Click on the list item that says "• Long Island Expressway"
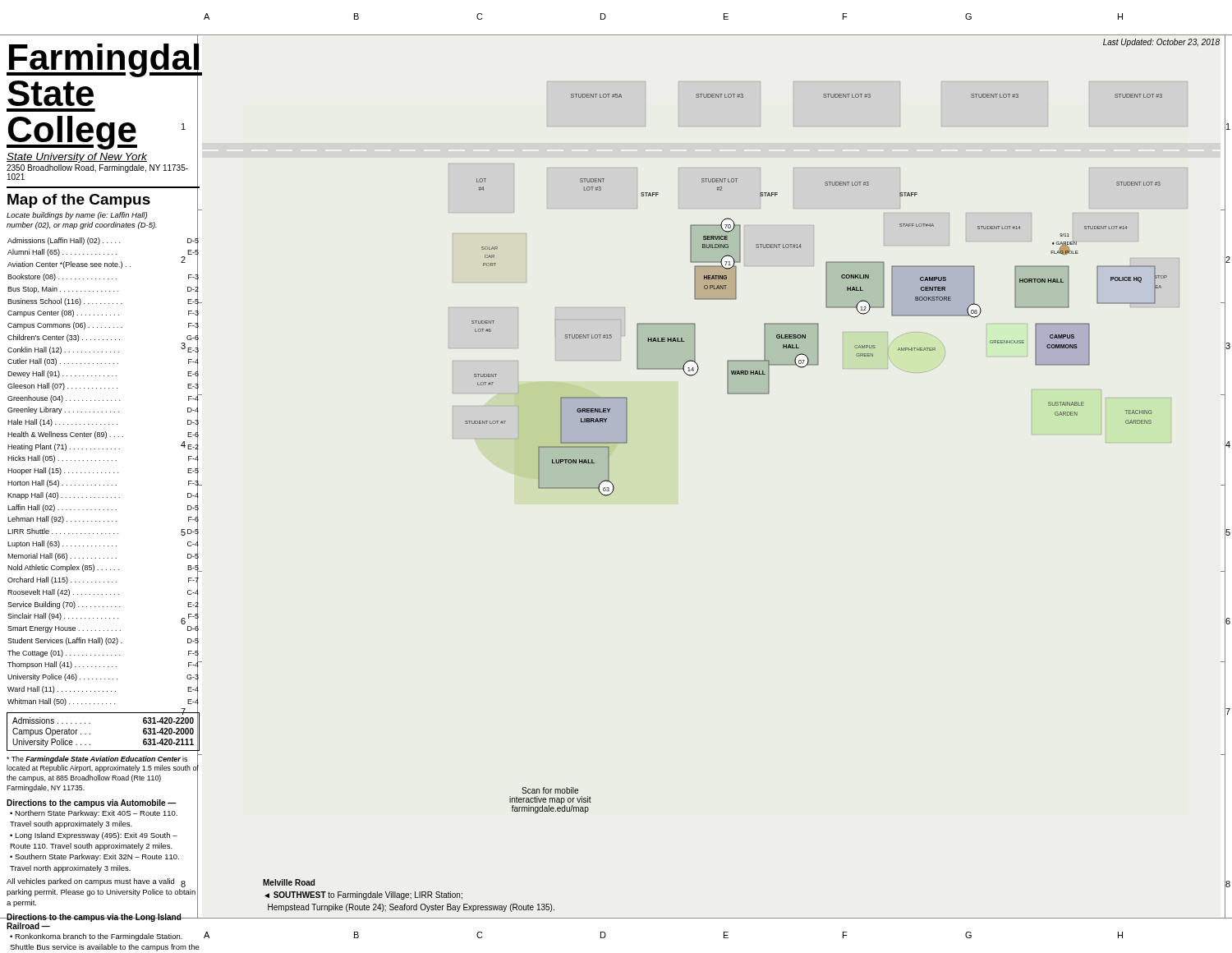Image resolution: width=1232 pixels, height=953 pixels. [x=93, y=840]
